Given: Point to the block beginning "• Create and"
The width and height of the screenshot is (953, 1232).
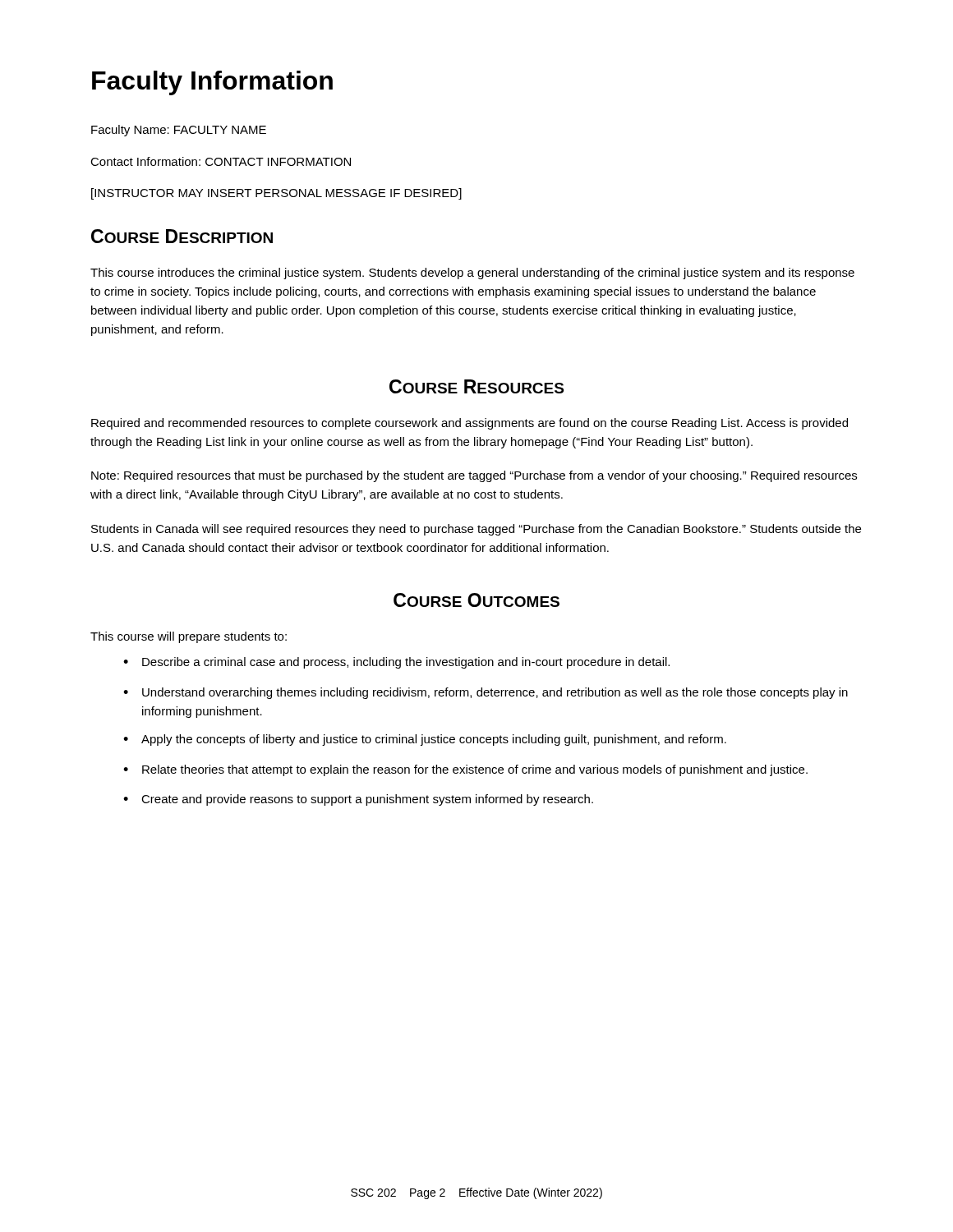Looking at the screenshot, I should 493,801.
